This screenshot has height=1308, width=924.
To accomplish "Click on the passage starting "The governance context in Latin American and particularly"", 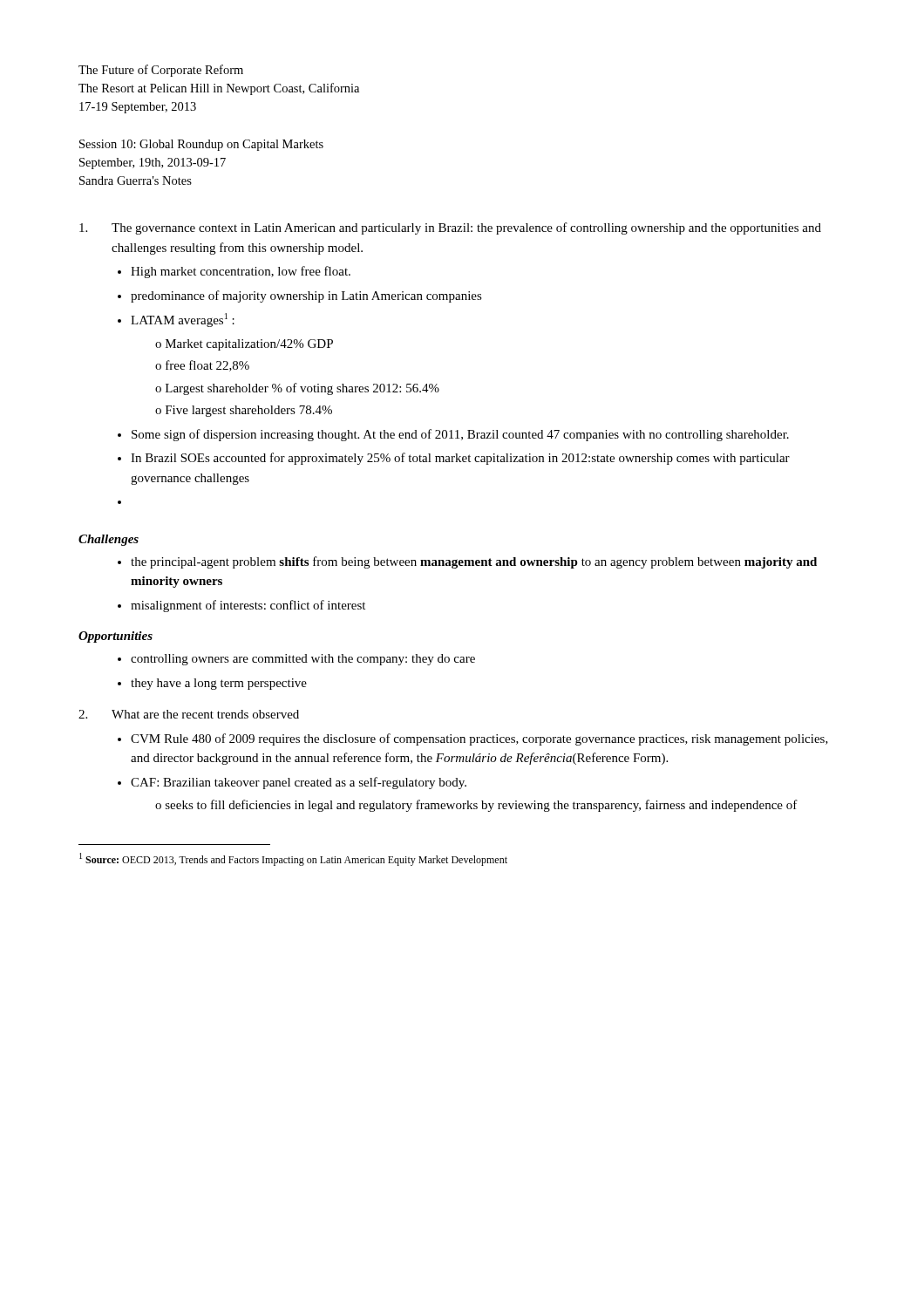I will click(450, 228).
